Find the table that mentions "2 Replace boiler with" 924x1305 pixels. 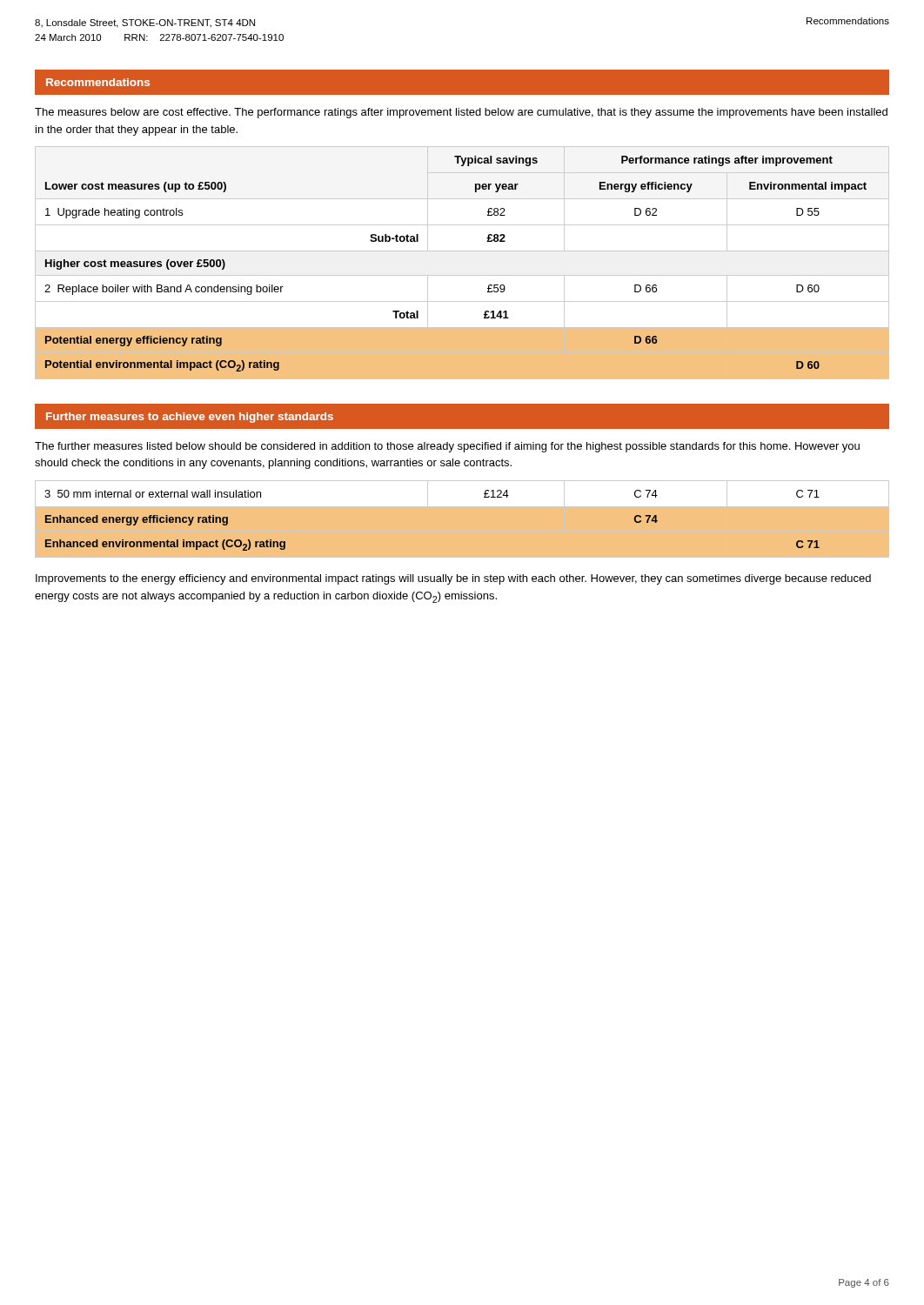(462, 263)
